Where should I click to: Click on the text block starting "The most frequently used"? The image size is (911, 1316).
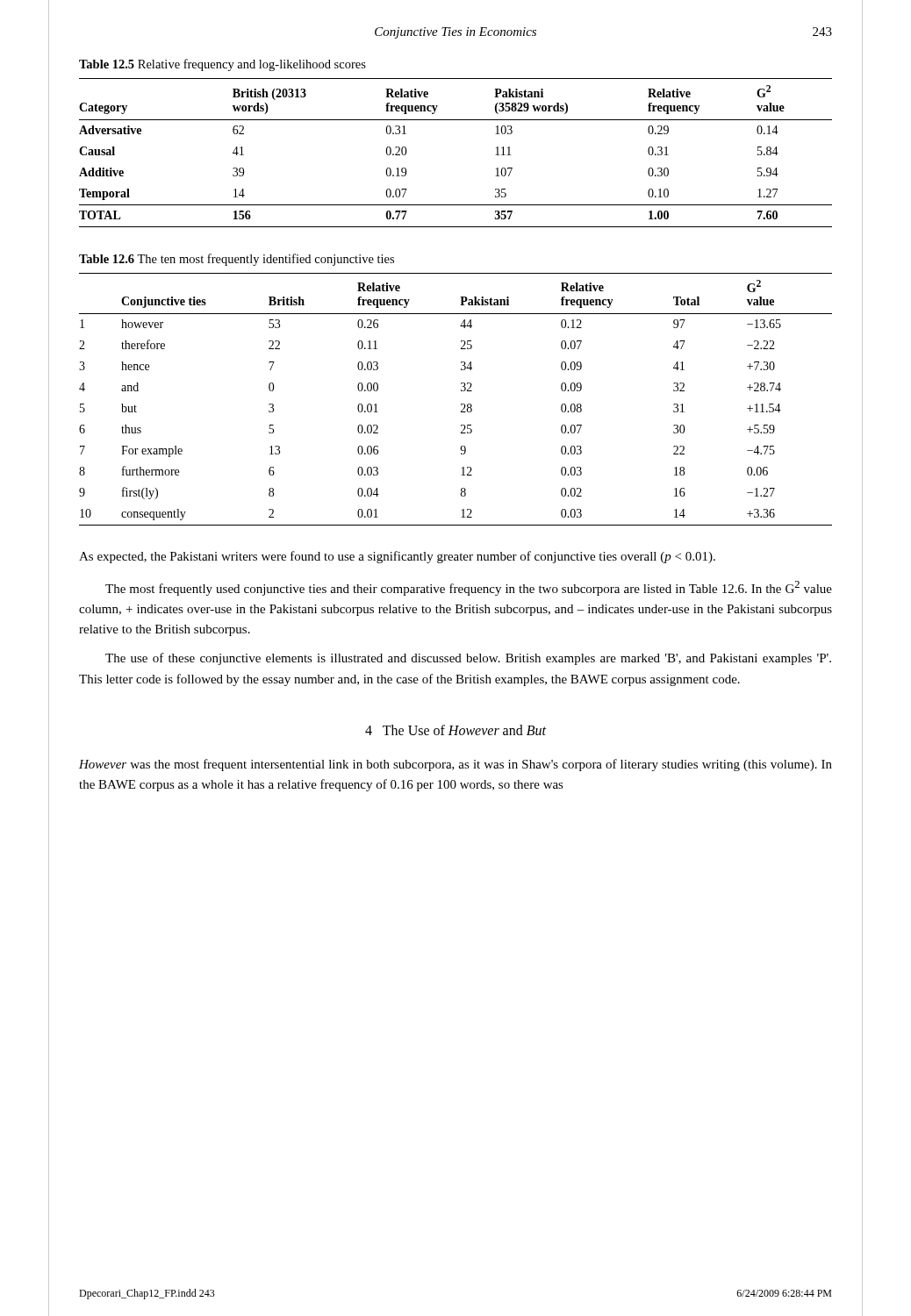pos(456,607)
